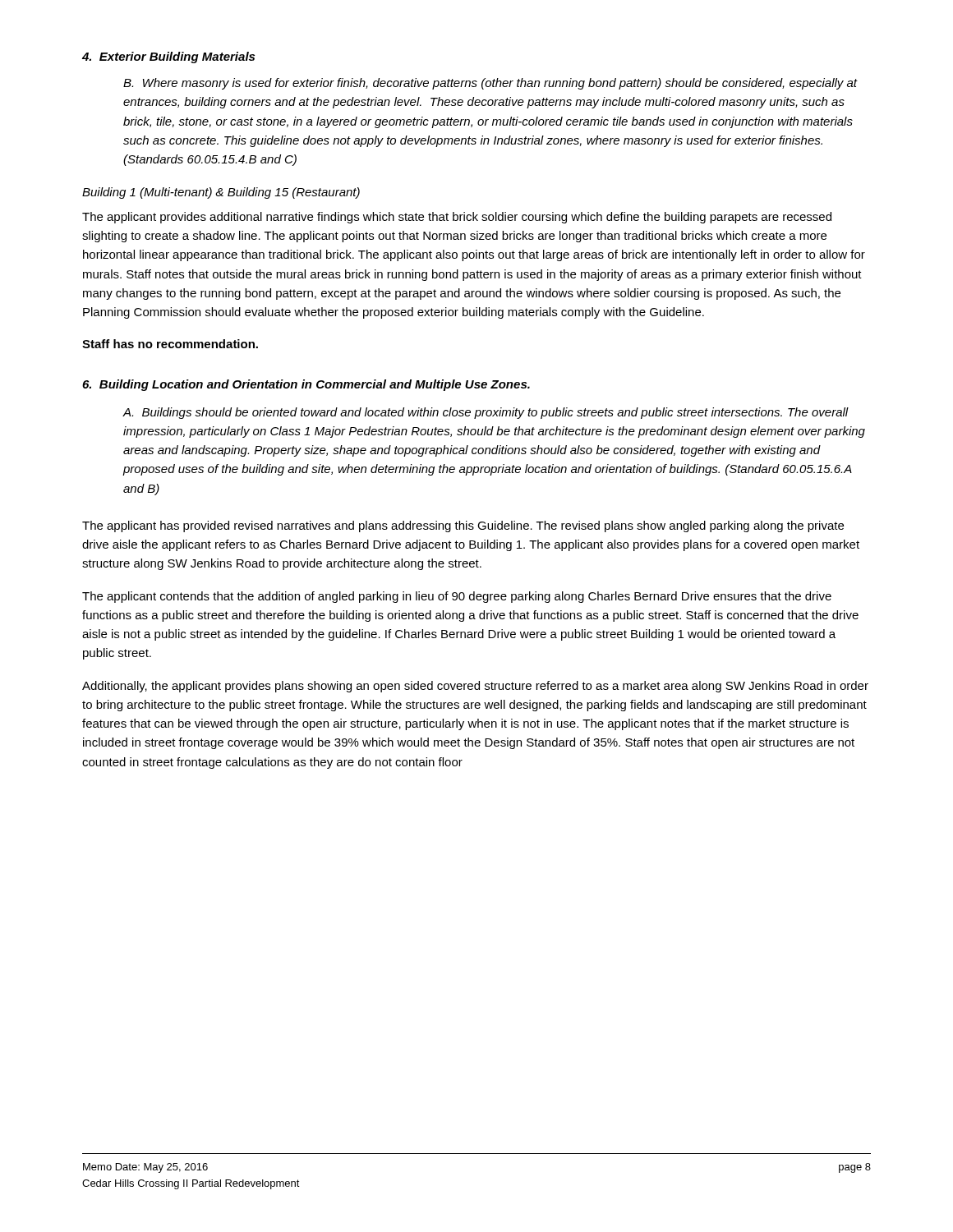Locate the section header with the text "4. Exterior Building Materials"

click(x=169, y=56)
